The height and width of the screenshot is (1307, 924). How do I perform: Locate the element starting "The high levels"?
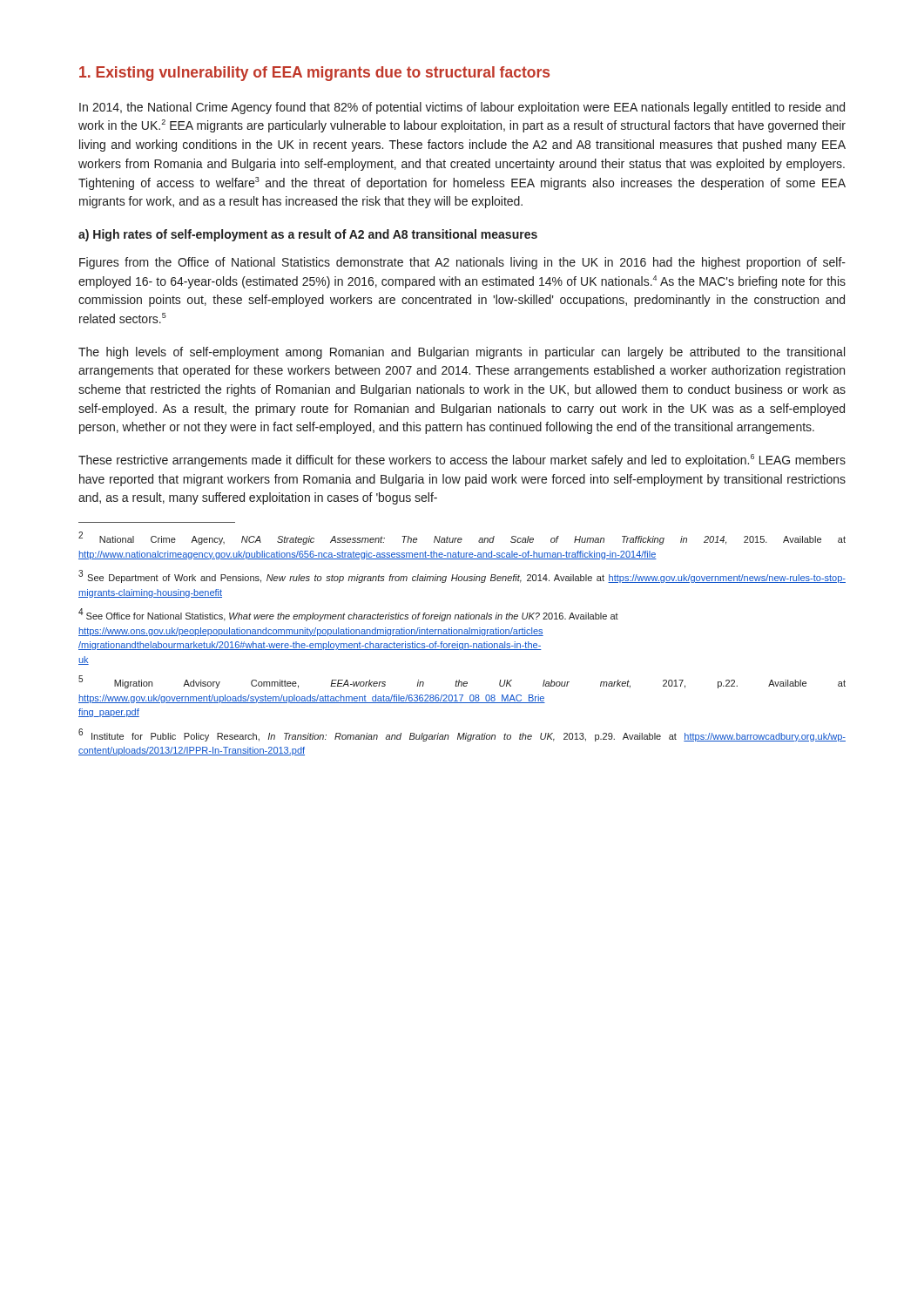click(462, 390)
